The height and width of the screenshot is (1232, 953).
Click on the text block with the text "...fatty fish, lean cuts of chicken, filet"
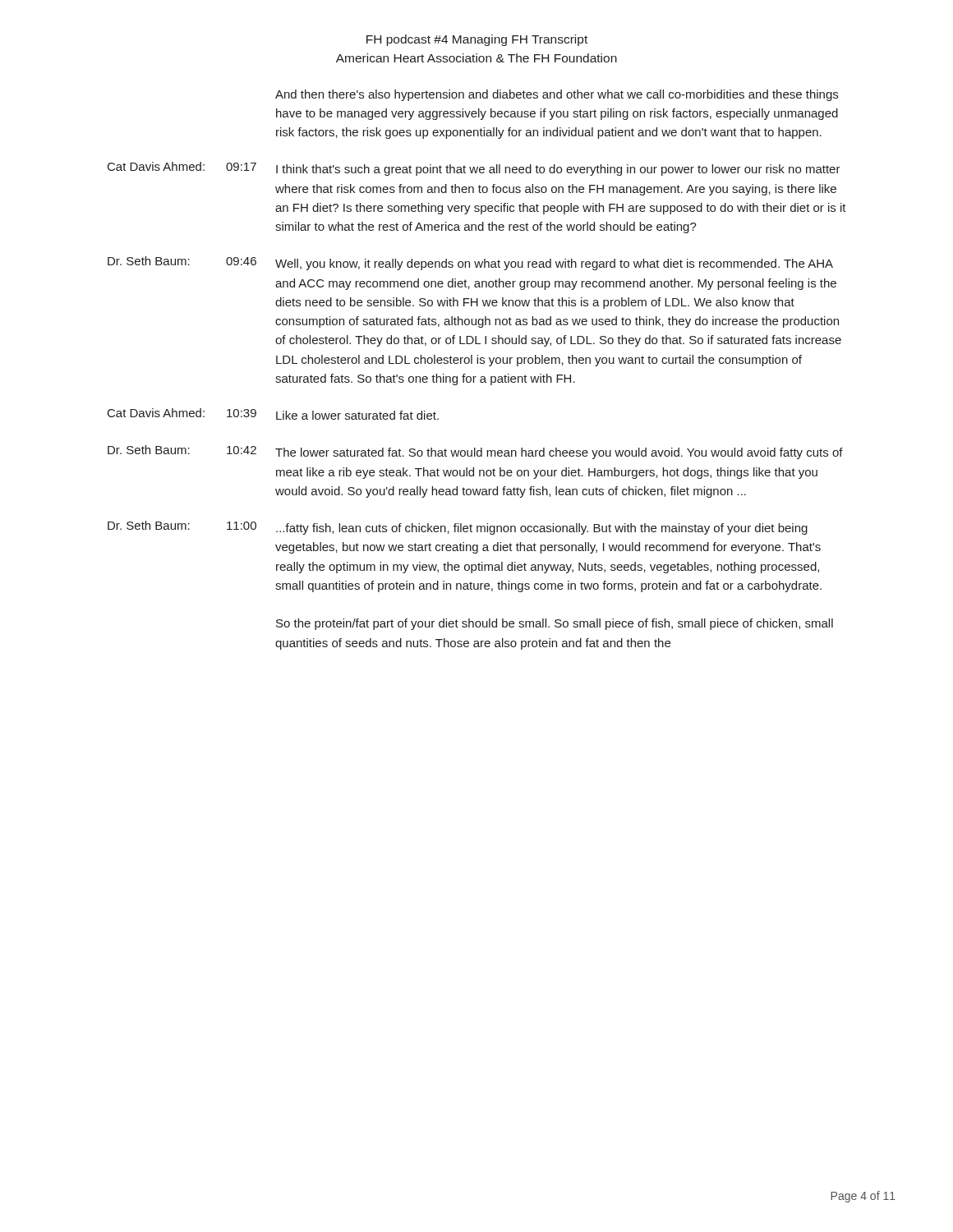[x=554, y=585]
